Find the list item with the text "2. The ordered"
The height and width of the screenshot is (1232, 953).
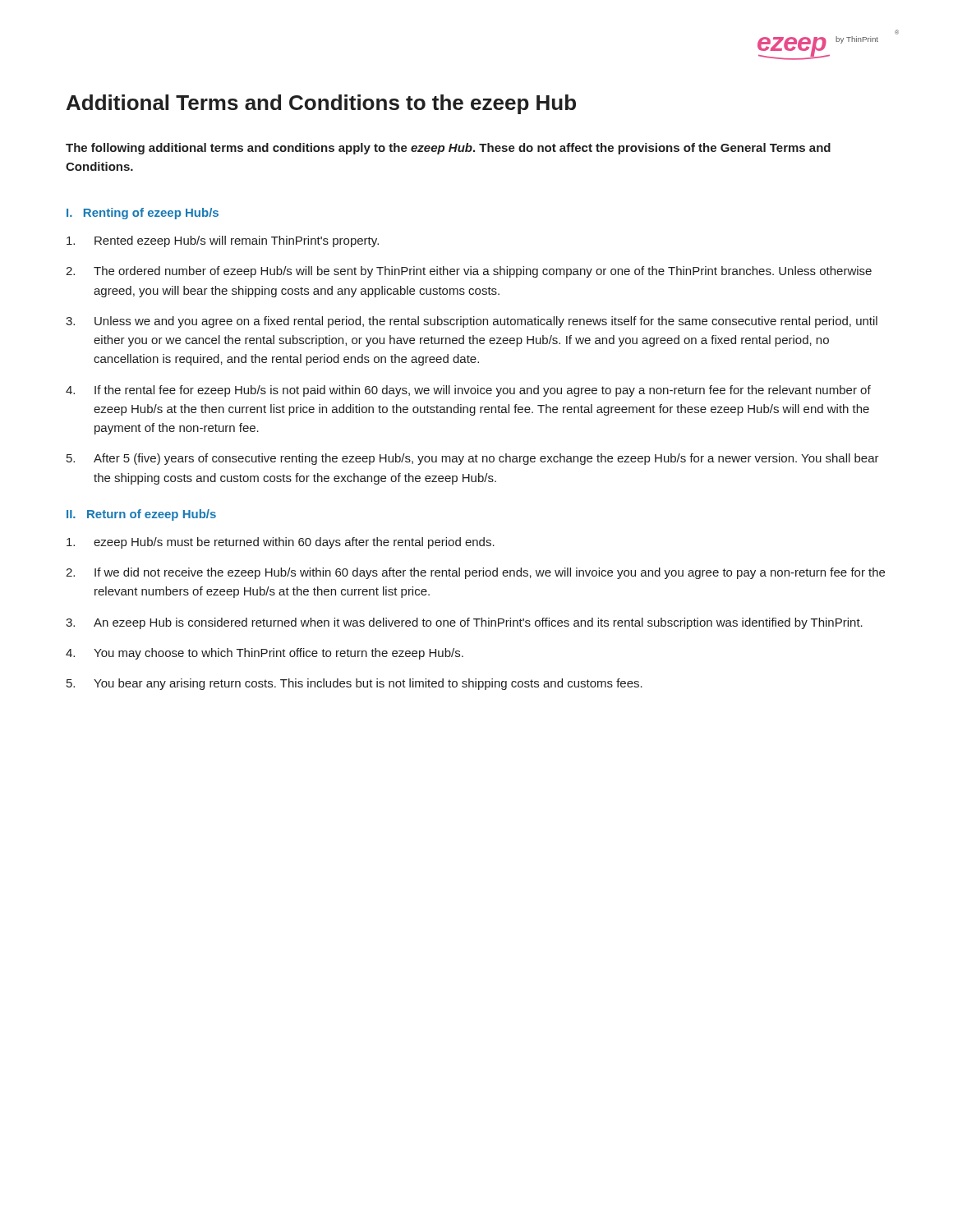coord(476,281)
